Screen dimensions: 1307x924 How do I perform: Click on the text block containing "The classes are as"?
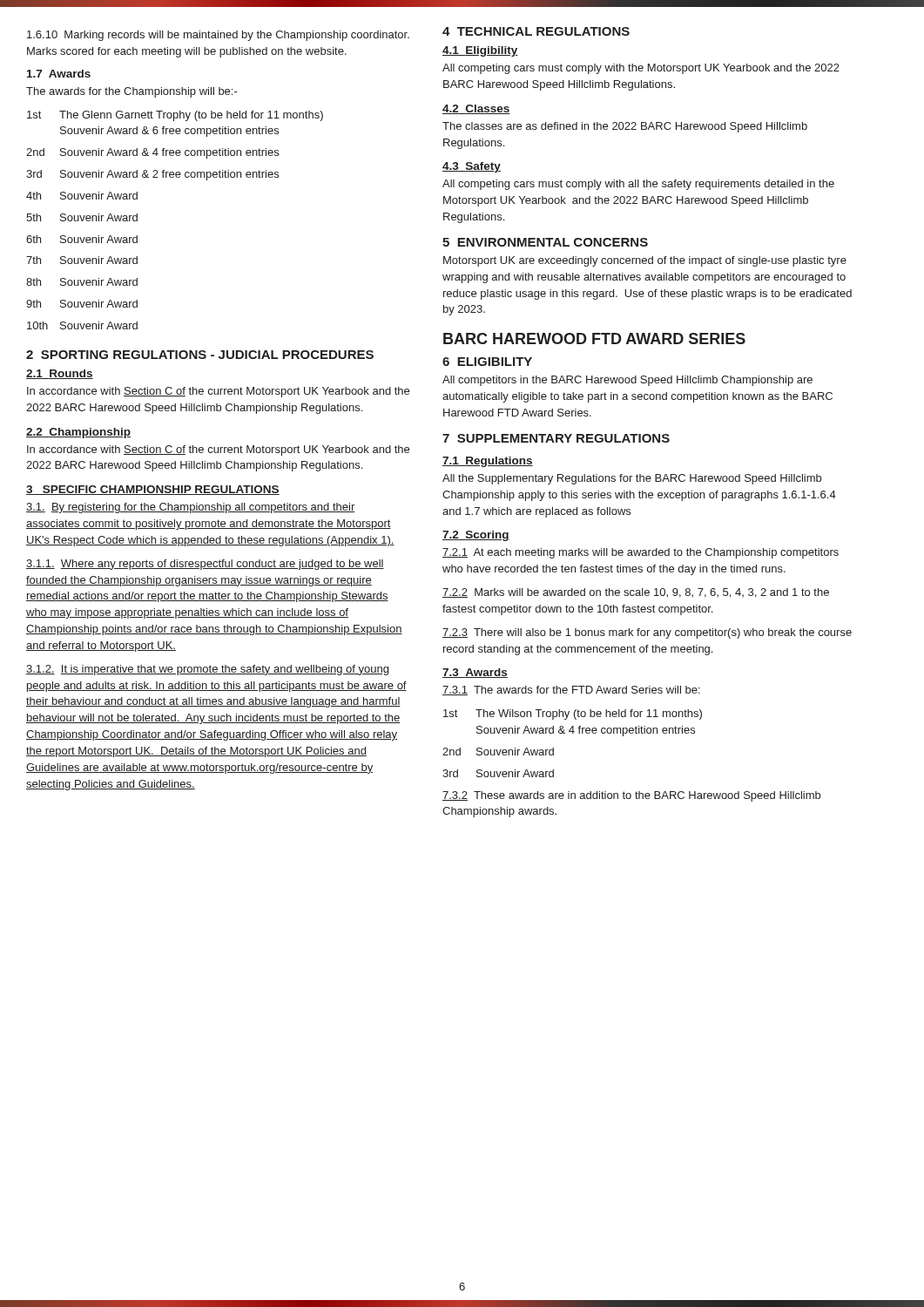click(x=648, y=135)
